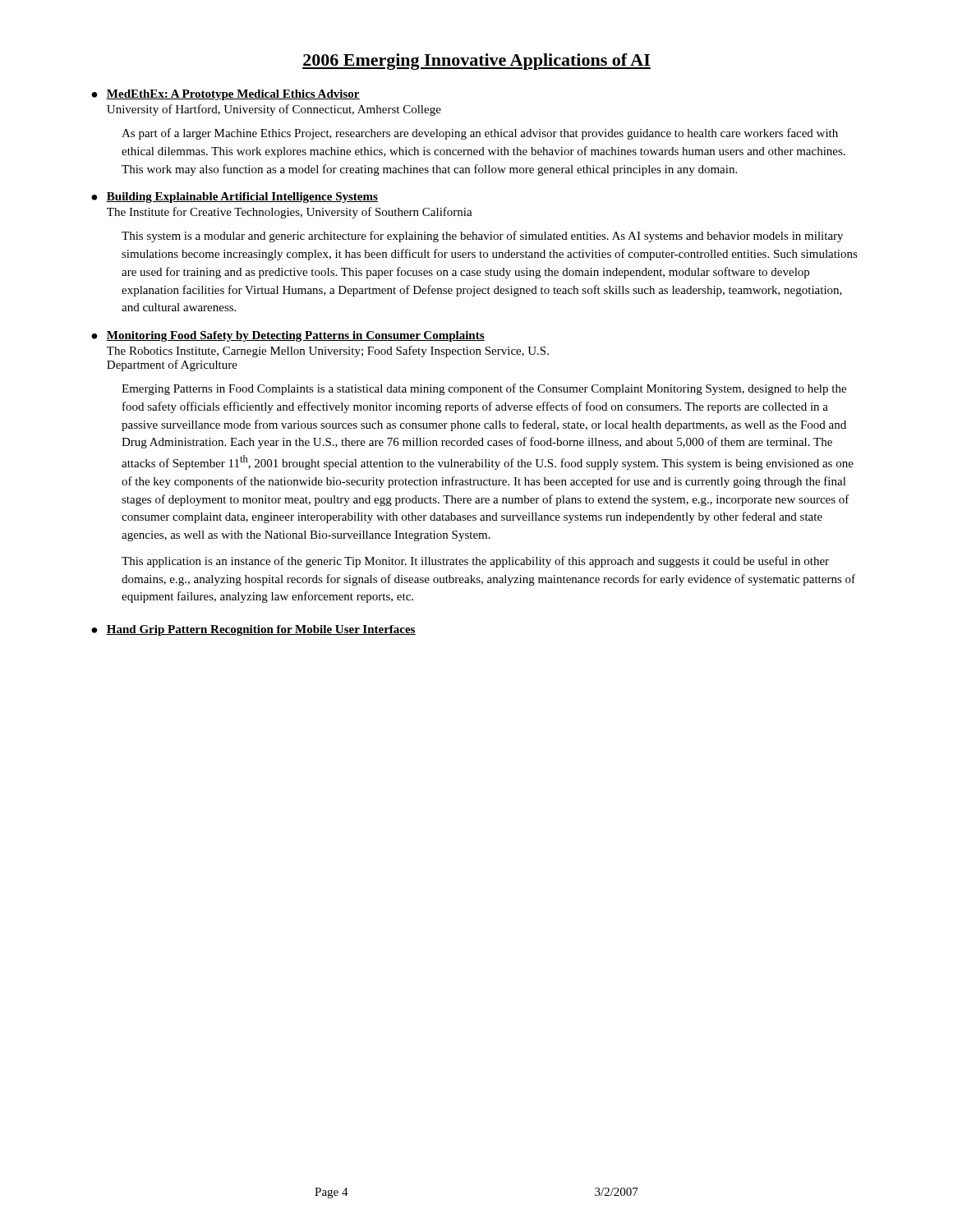Click the passage that begins "As part of a"
This screenshot has height=1232, width=953.
[x=492, y=152]
